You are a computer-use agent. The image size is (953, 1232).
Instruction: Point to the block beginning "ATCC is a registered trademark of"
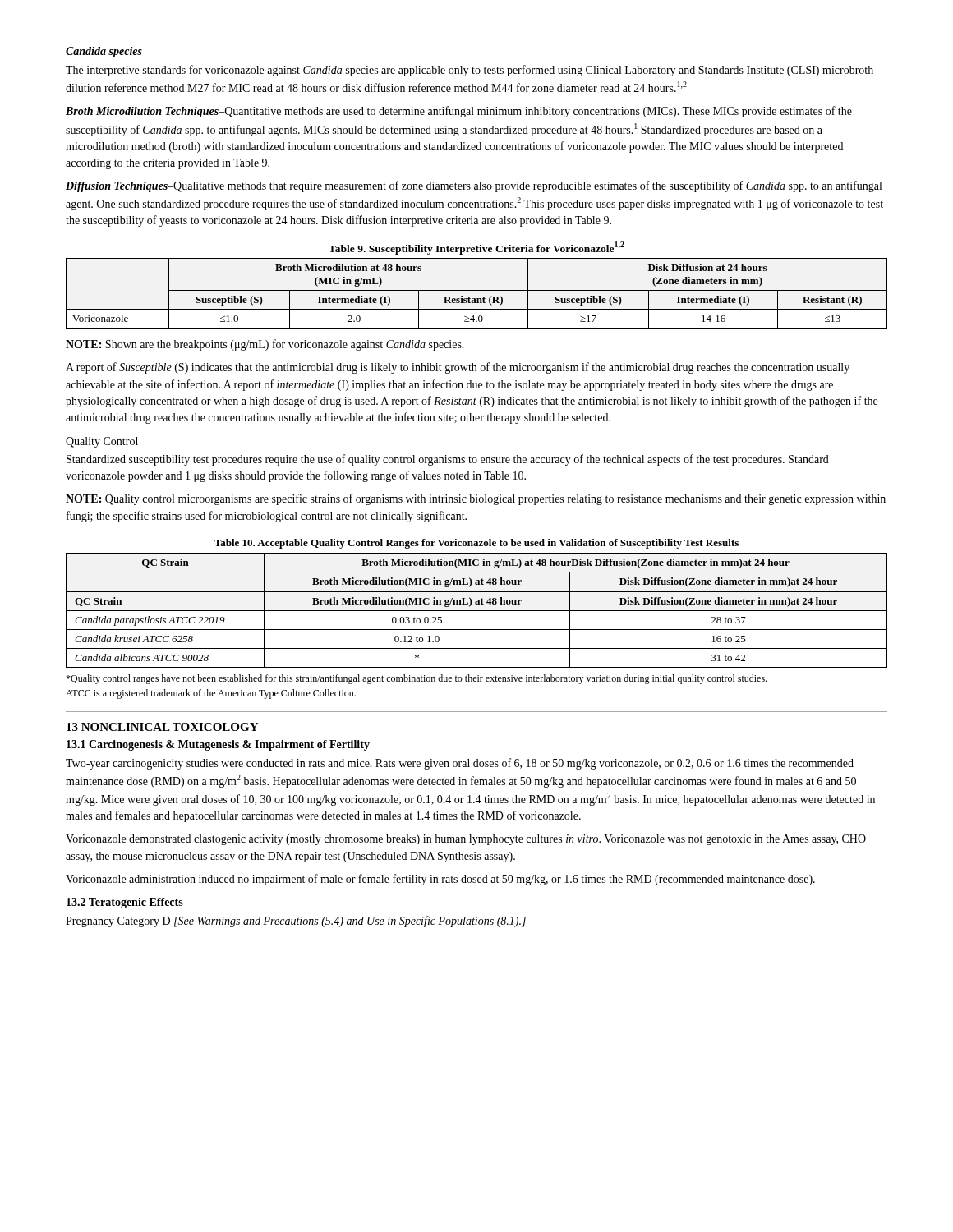[211, 693]
